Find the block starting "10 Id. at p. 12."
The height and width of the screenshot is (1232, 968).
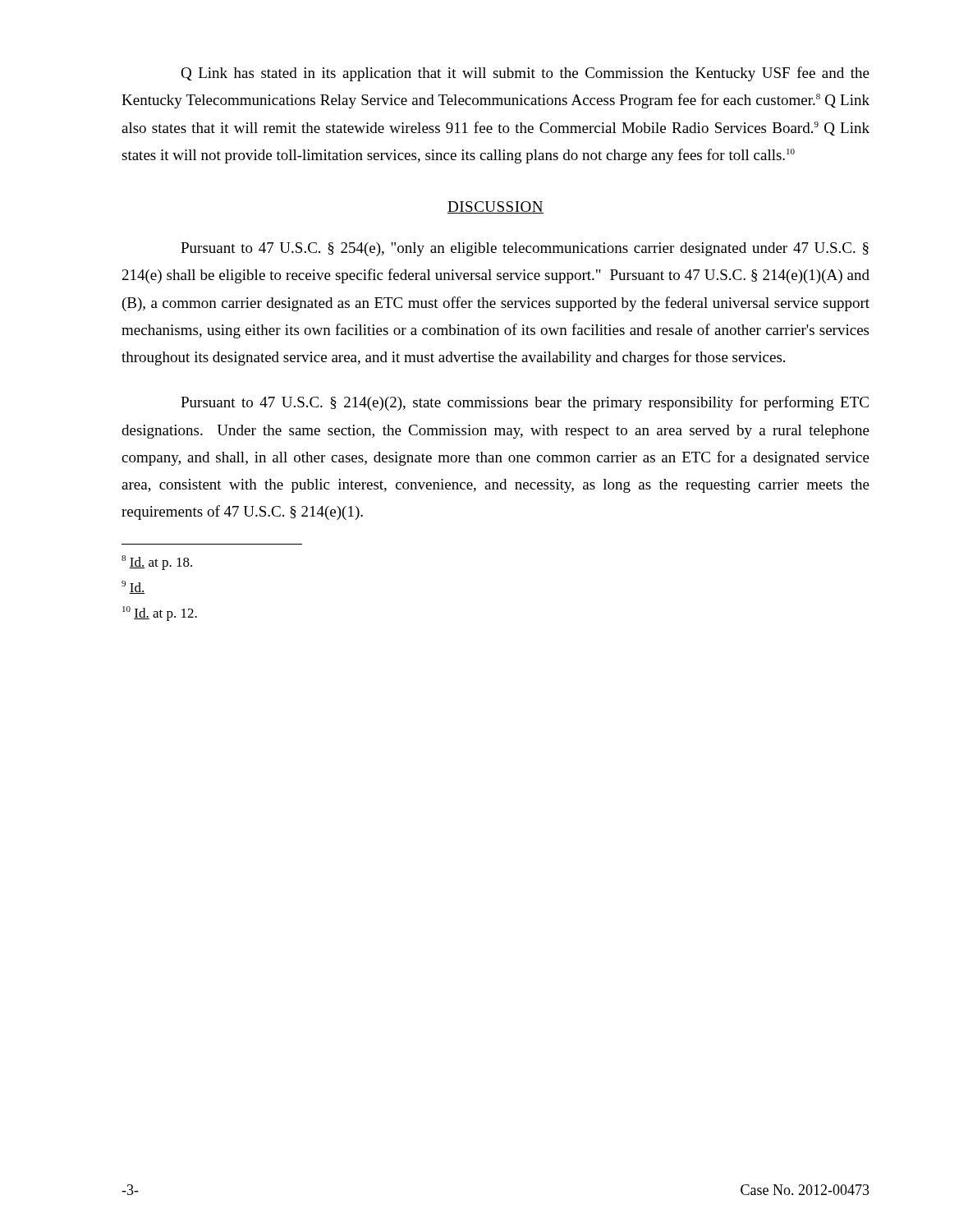tap(160, 612)
